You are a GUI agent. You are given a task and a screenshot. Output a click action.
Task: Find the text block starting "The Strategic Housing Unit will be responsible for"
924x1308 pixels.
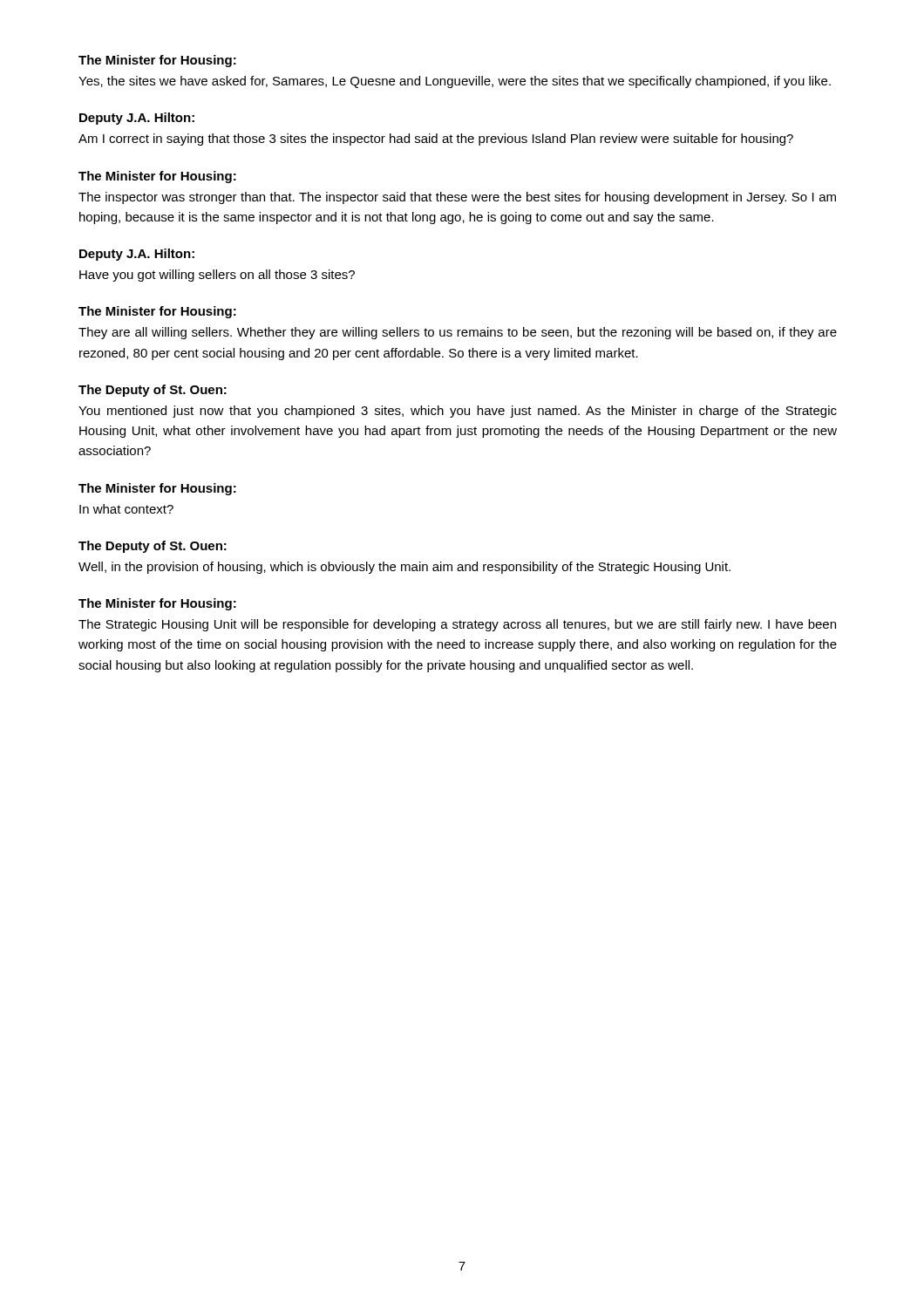coord(458,644)
